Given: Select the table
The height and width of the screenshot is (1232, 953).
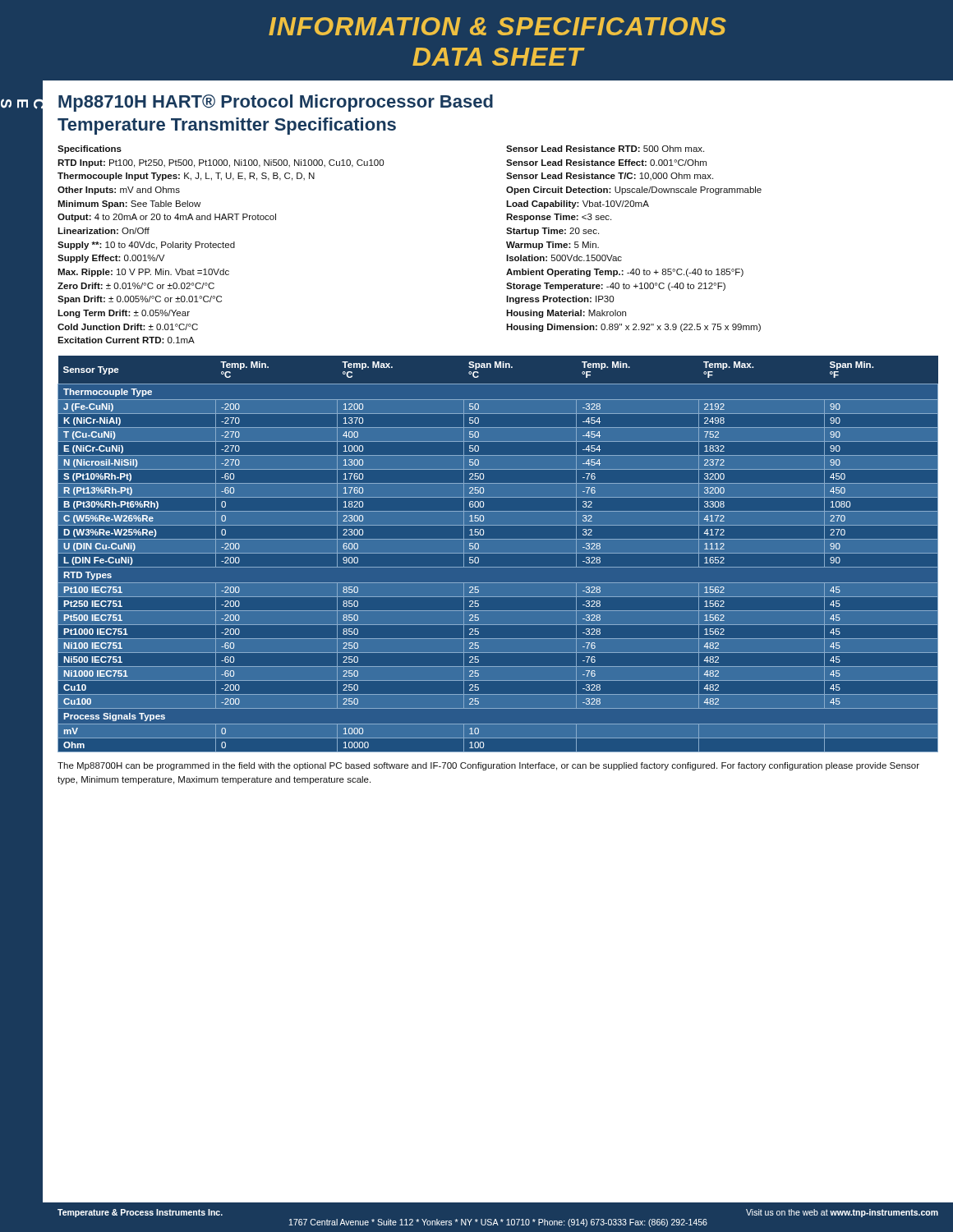Looking at the screenshot, I should coord(498,552).
